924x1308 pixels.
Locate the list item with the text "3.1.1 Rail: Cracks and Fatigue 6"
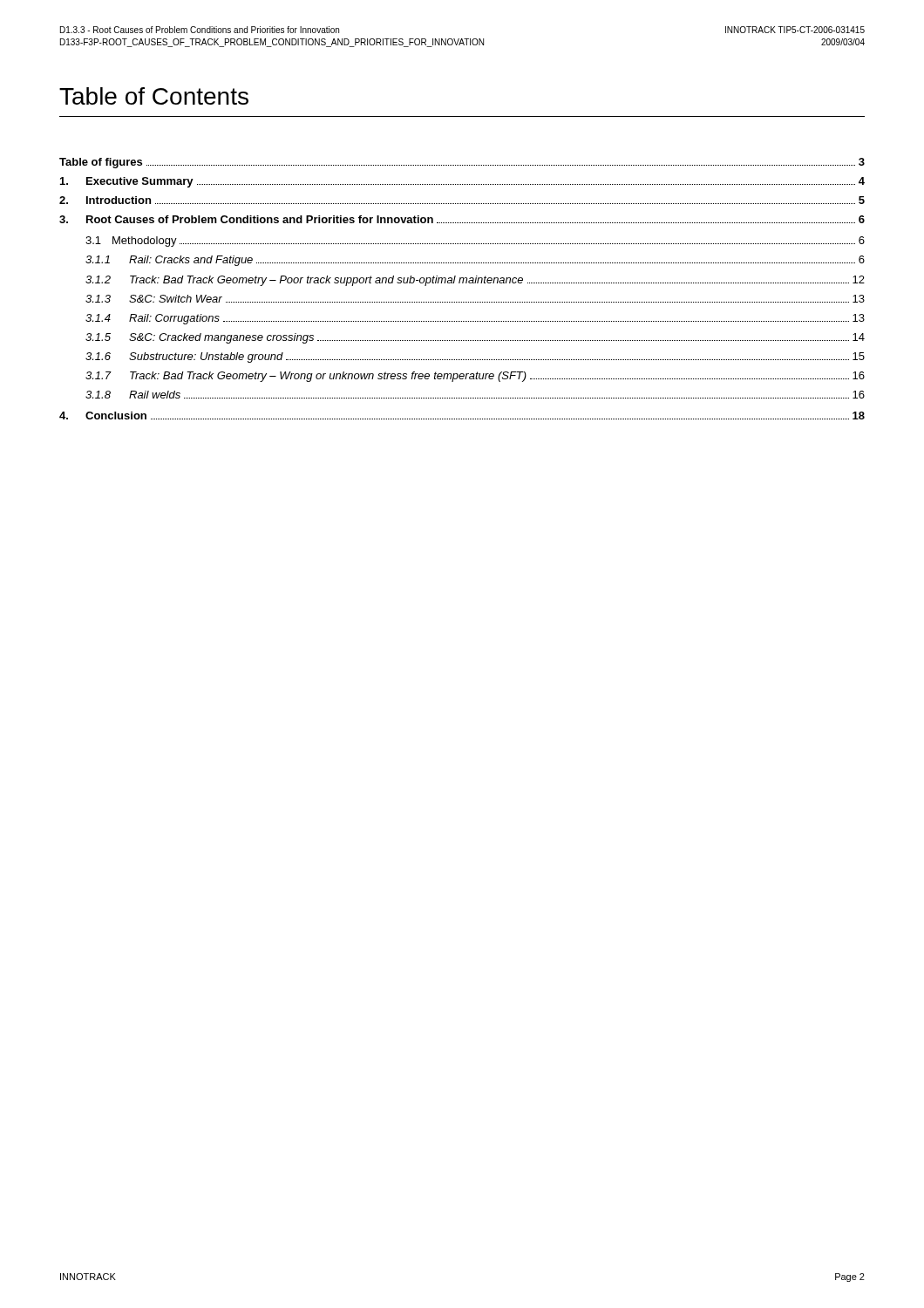(x=475, y=260)
